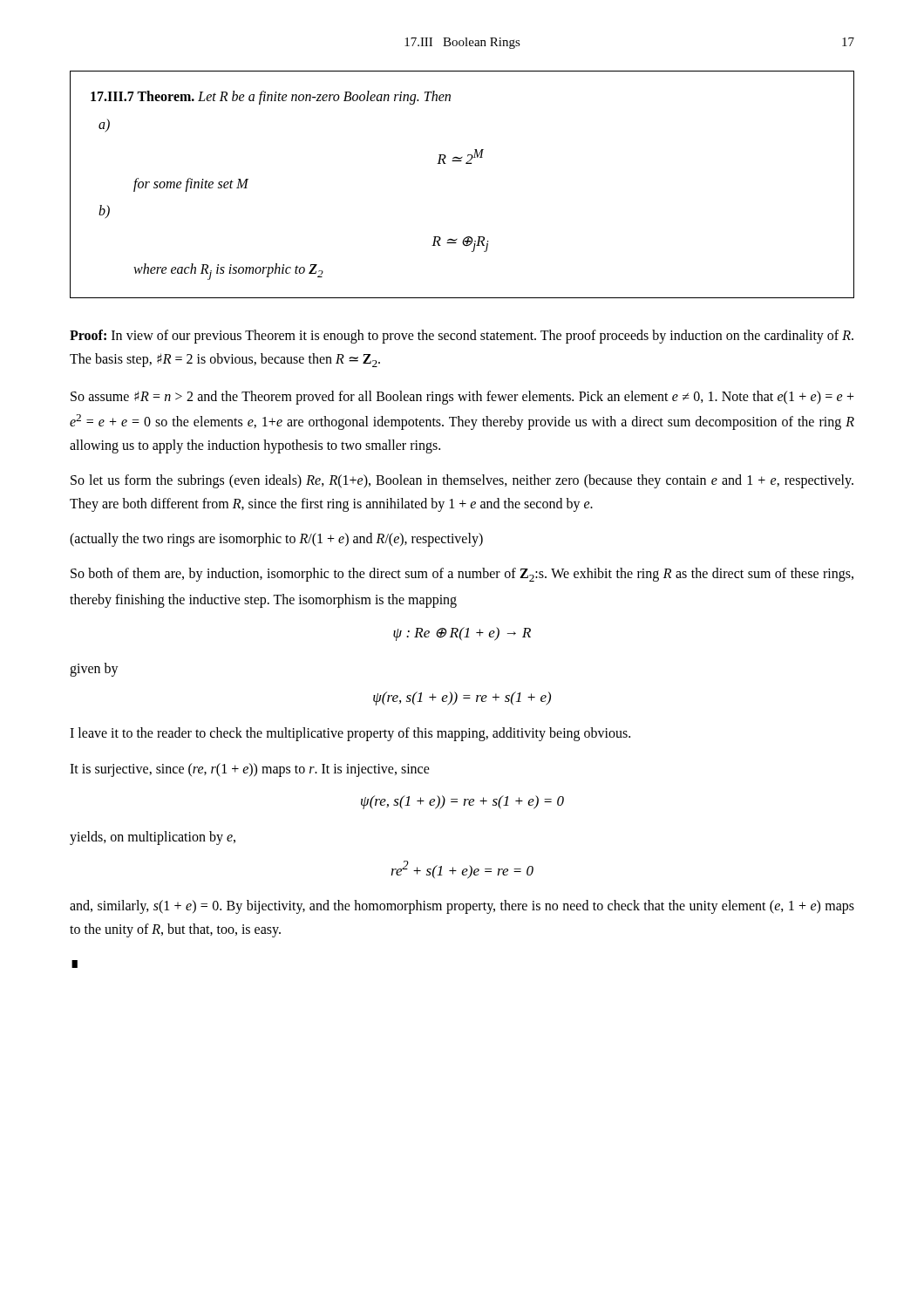Image resolution: width=924 pixels, height=1308 pixels.
Task: Click on the text block with the text "So both of them"
Action: (x=462, y=586)
